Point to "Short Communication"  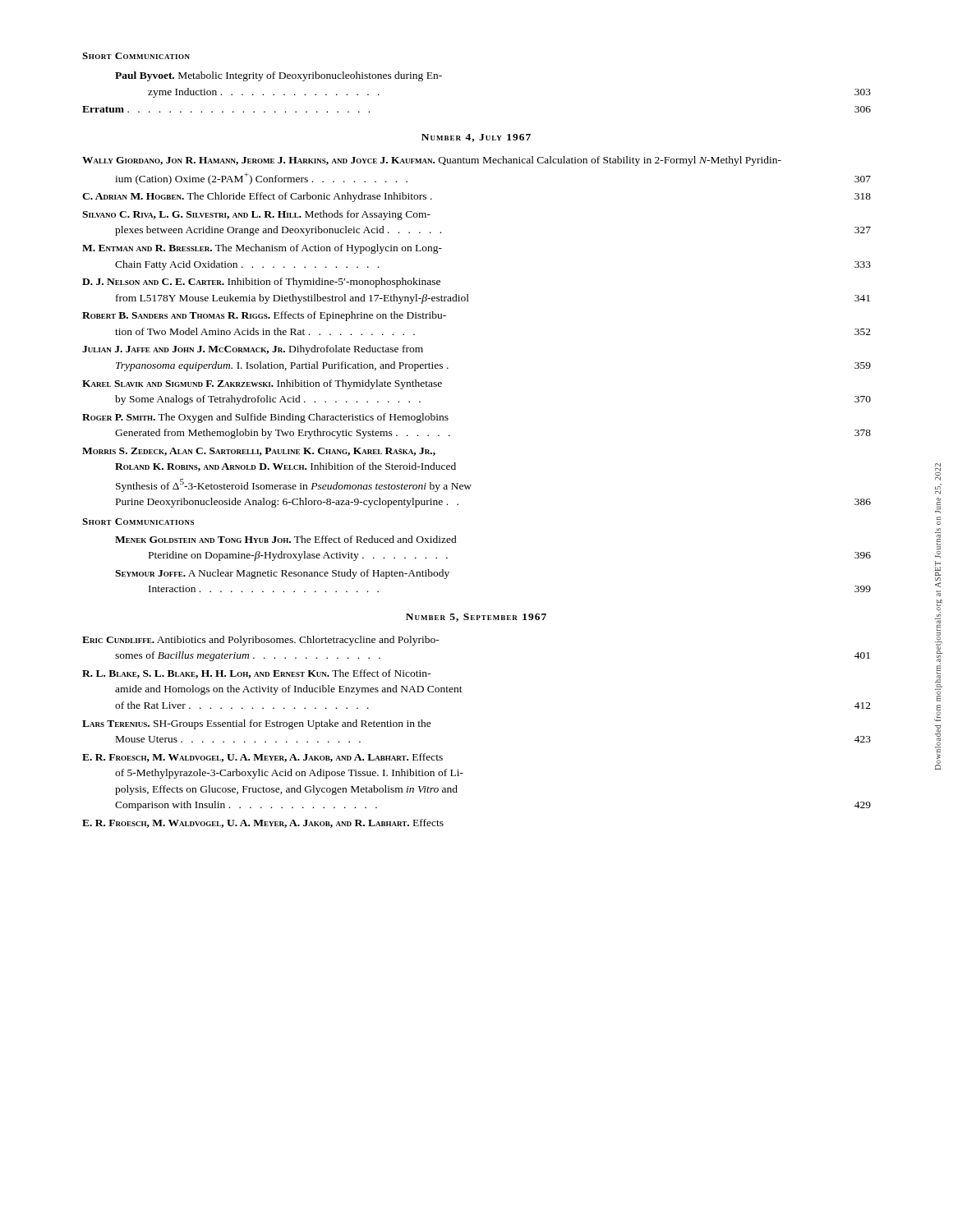point(136,55)
